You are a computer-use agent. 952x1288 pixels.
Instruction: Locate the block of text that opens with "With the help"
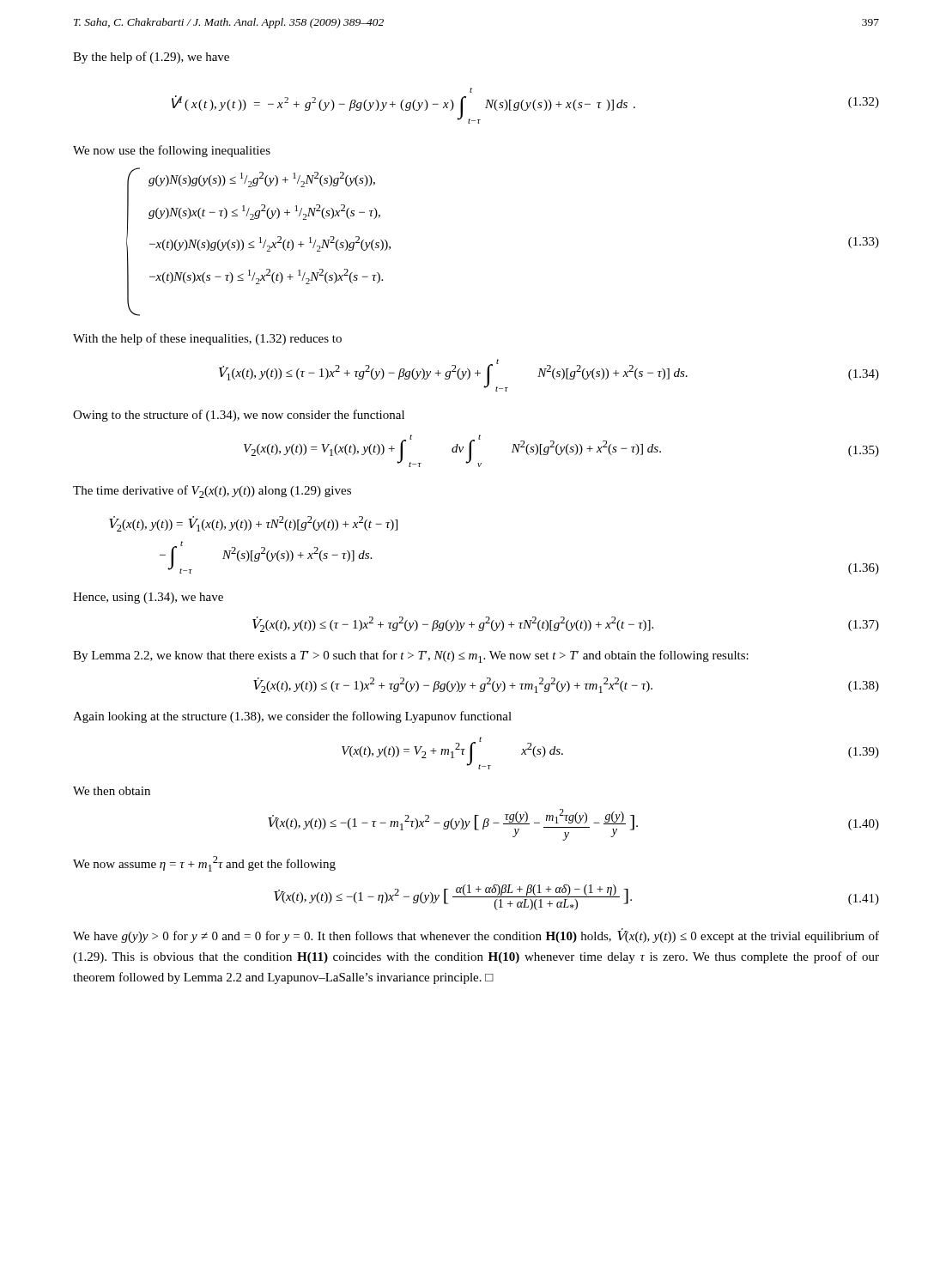(207, 338)
